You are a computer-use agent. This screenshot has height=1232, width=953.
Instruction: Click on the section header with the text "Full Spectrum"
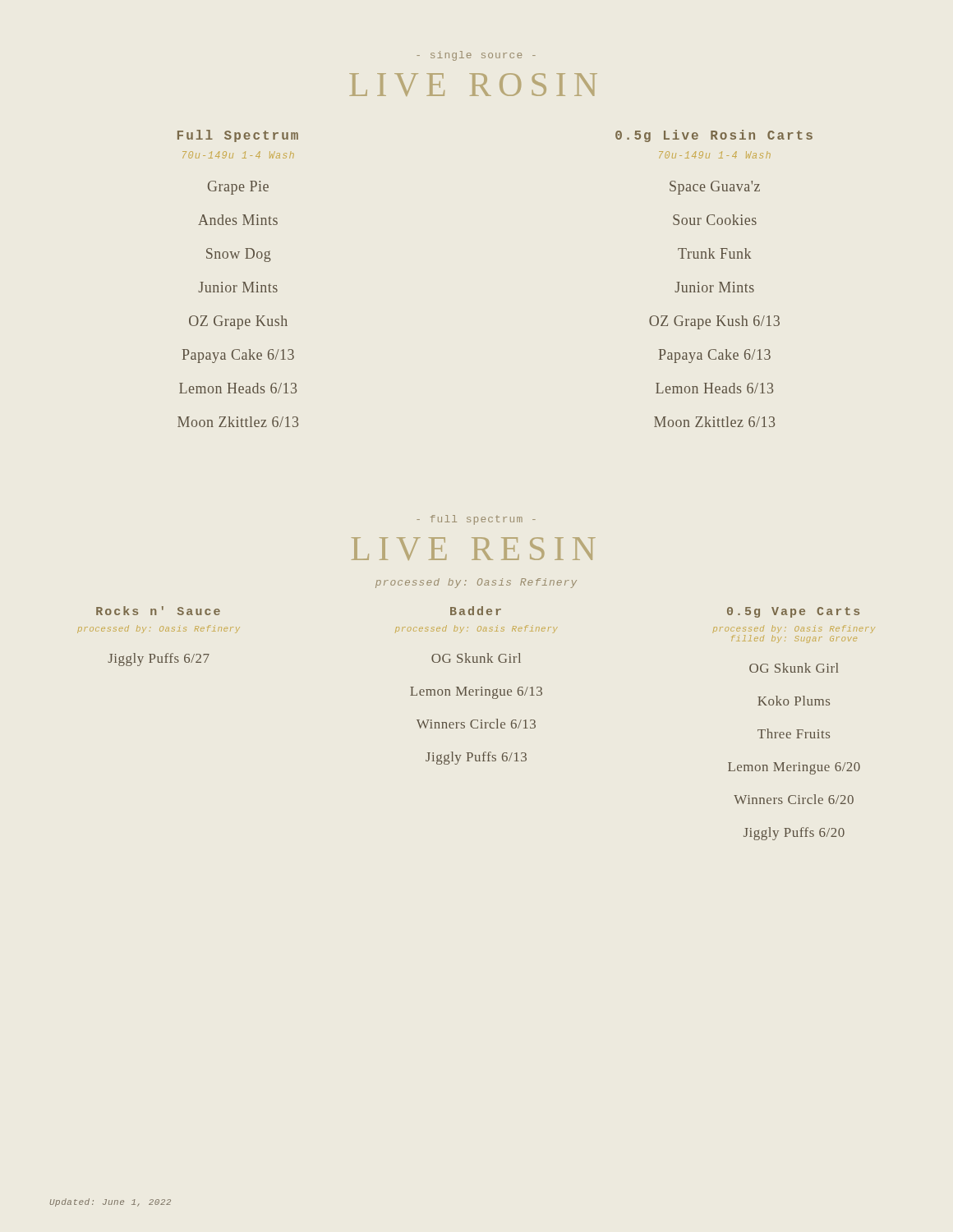click(x=238, y=136)
